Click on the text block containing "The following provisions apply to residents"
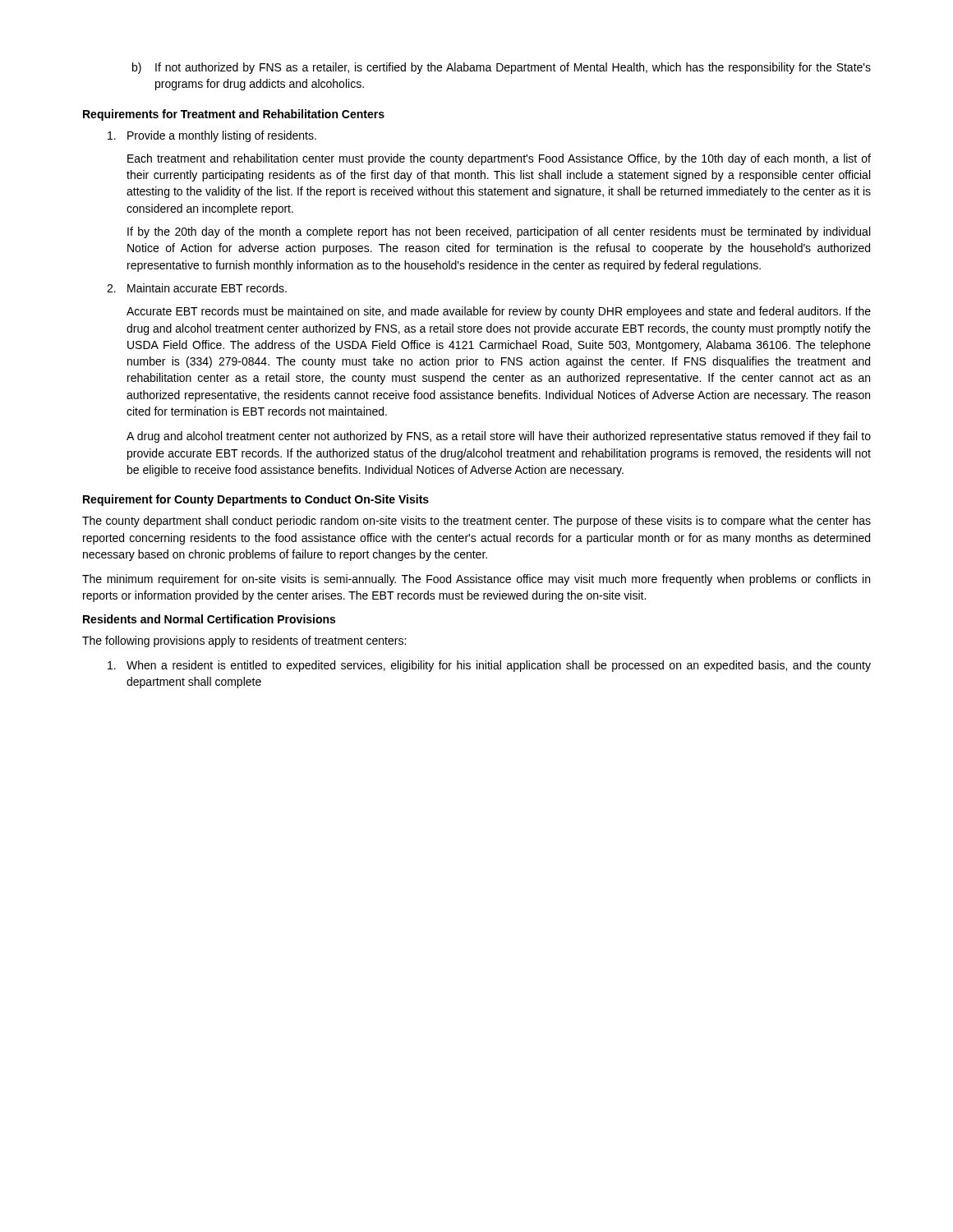953x1232 pixels. click(244, 641)
